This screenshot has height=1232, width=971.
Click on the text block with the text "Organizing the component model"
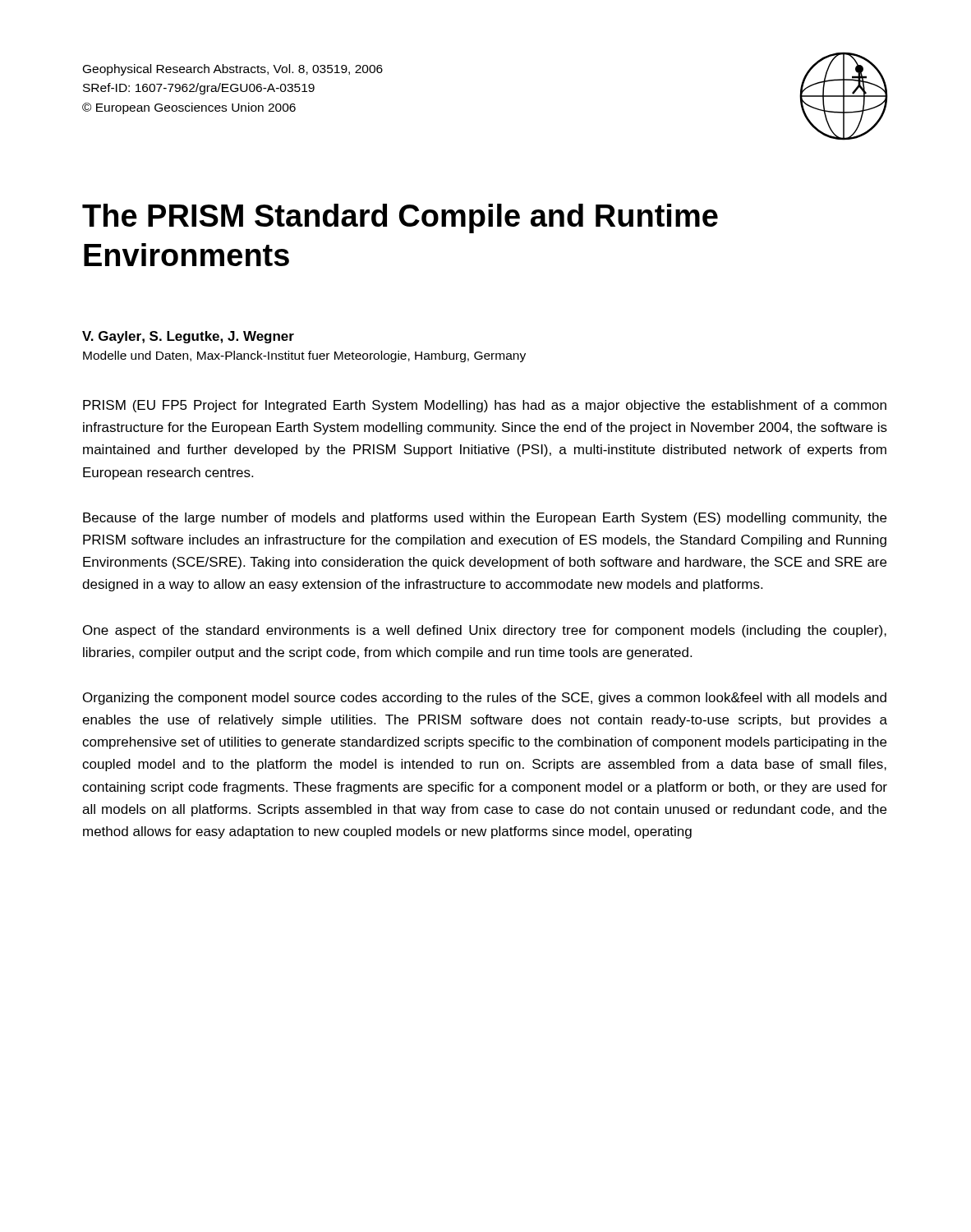tap(485, 765)
